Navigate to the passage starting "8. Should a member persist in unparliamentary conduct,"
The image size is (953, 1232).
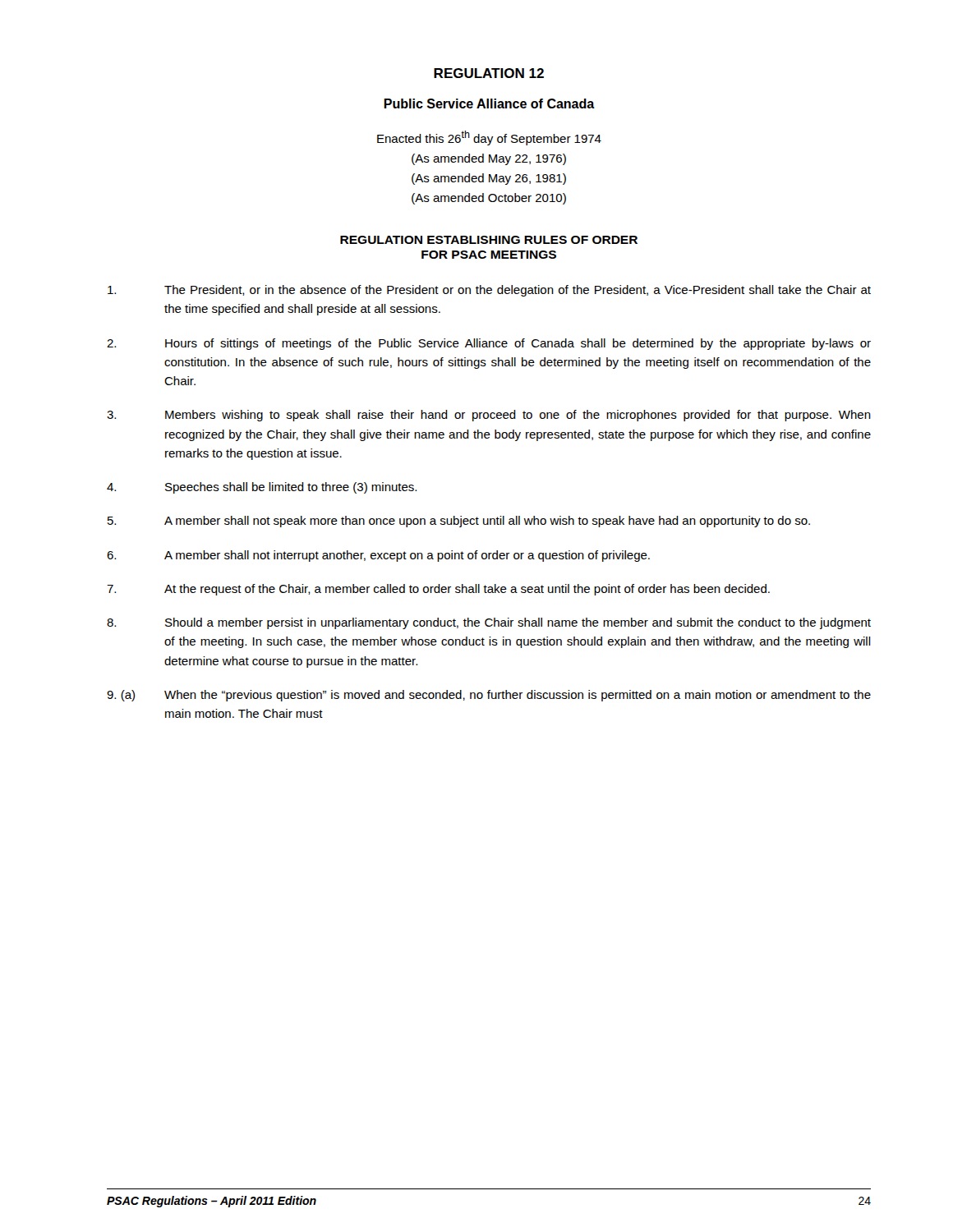[x=489, y=641]
